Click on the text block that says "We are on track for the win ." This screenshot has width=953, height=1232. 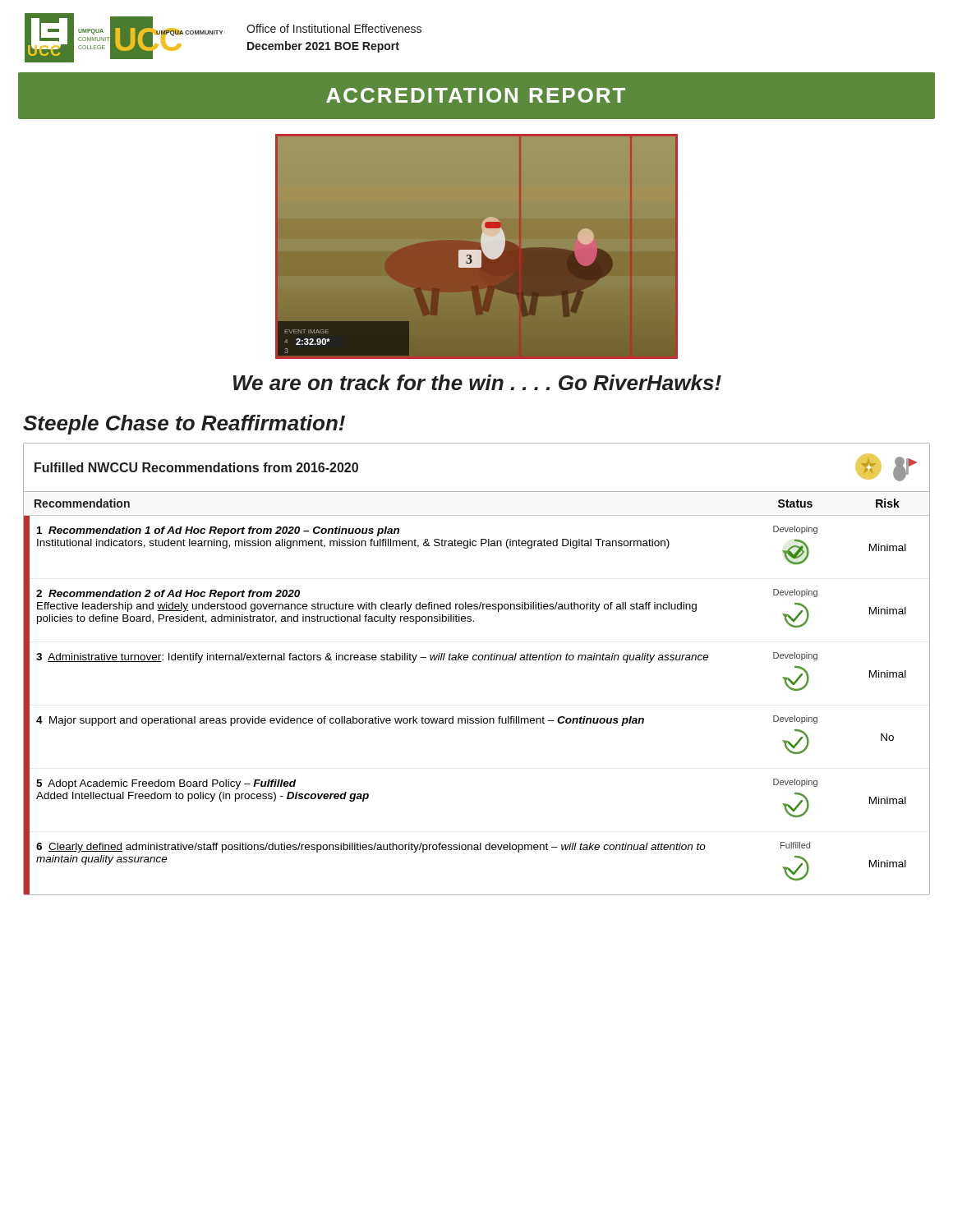click(476, 383)
